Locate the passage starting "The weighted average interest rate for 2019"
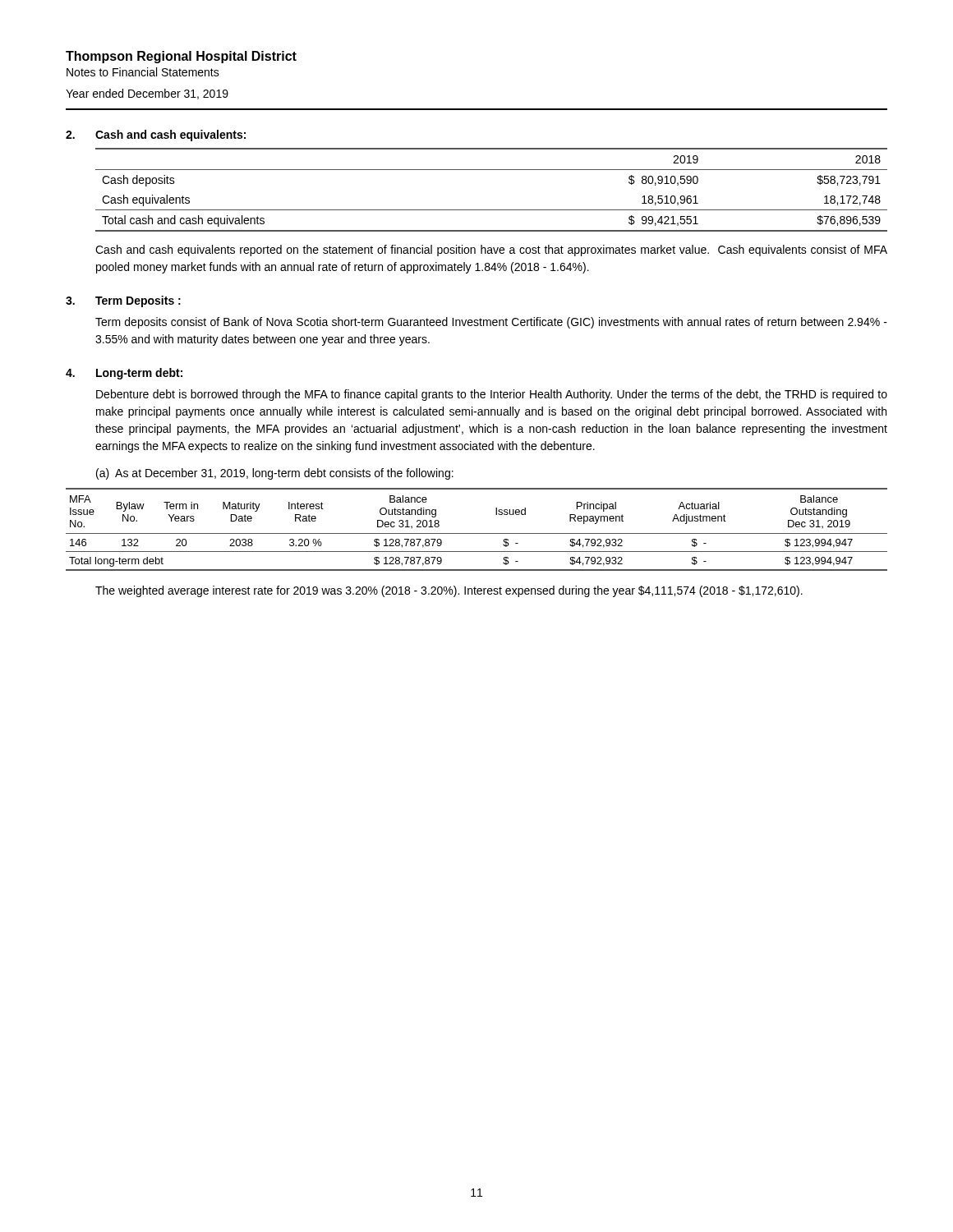 (449, 591)
